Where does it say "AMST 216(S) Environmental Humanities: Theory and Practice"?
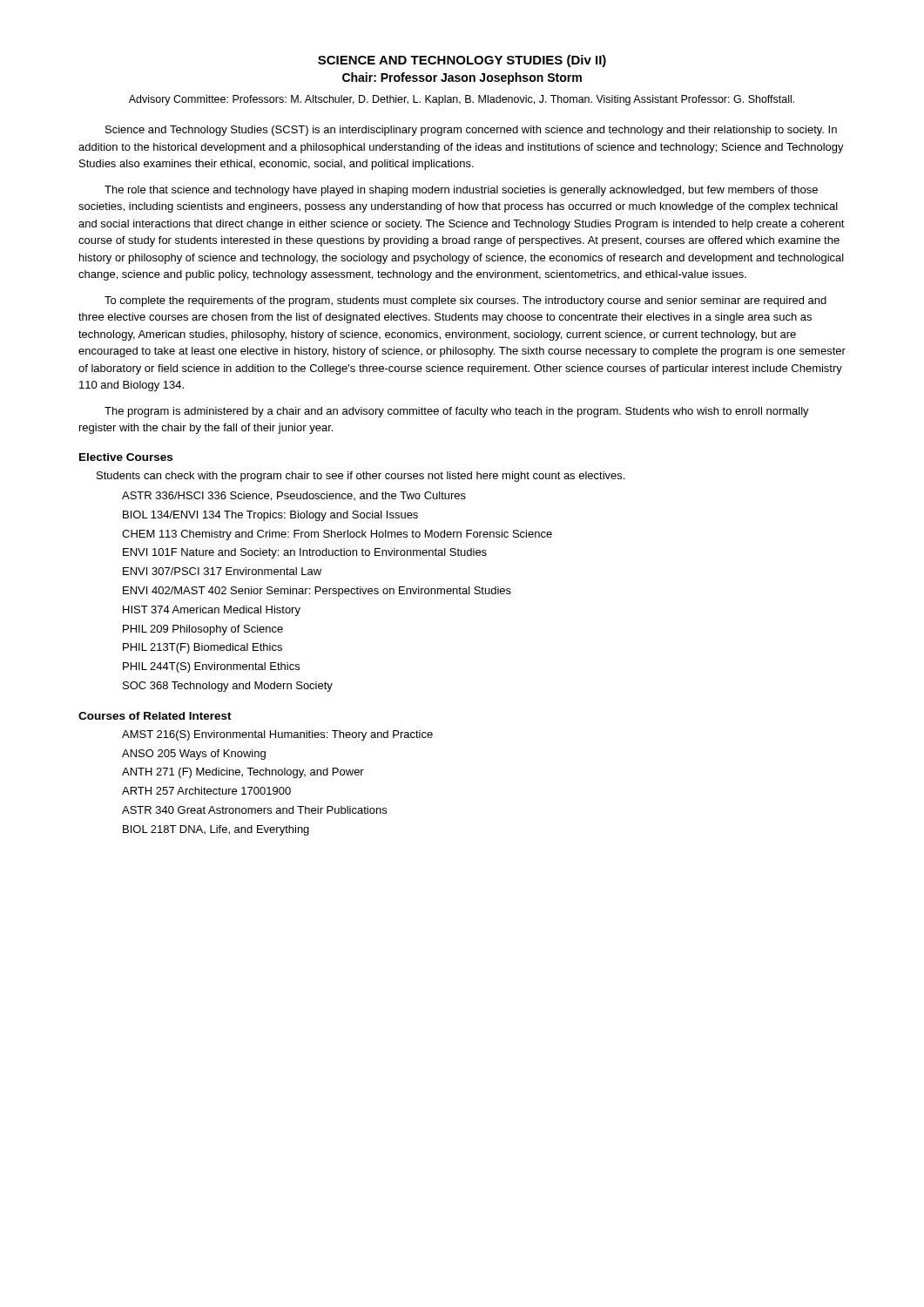The height and width of the screenshot is (1307, 924). pyautogui.click(x=277, y=734)
